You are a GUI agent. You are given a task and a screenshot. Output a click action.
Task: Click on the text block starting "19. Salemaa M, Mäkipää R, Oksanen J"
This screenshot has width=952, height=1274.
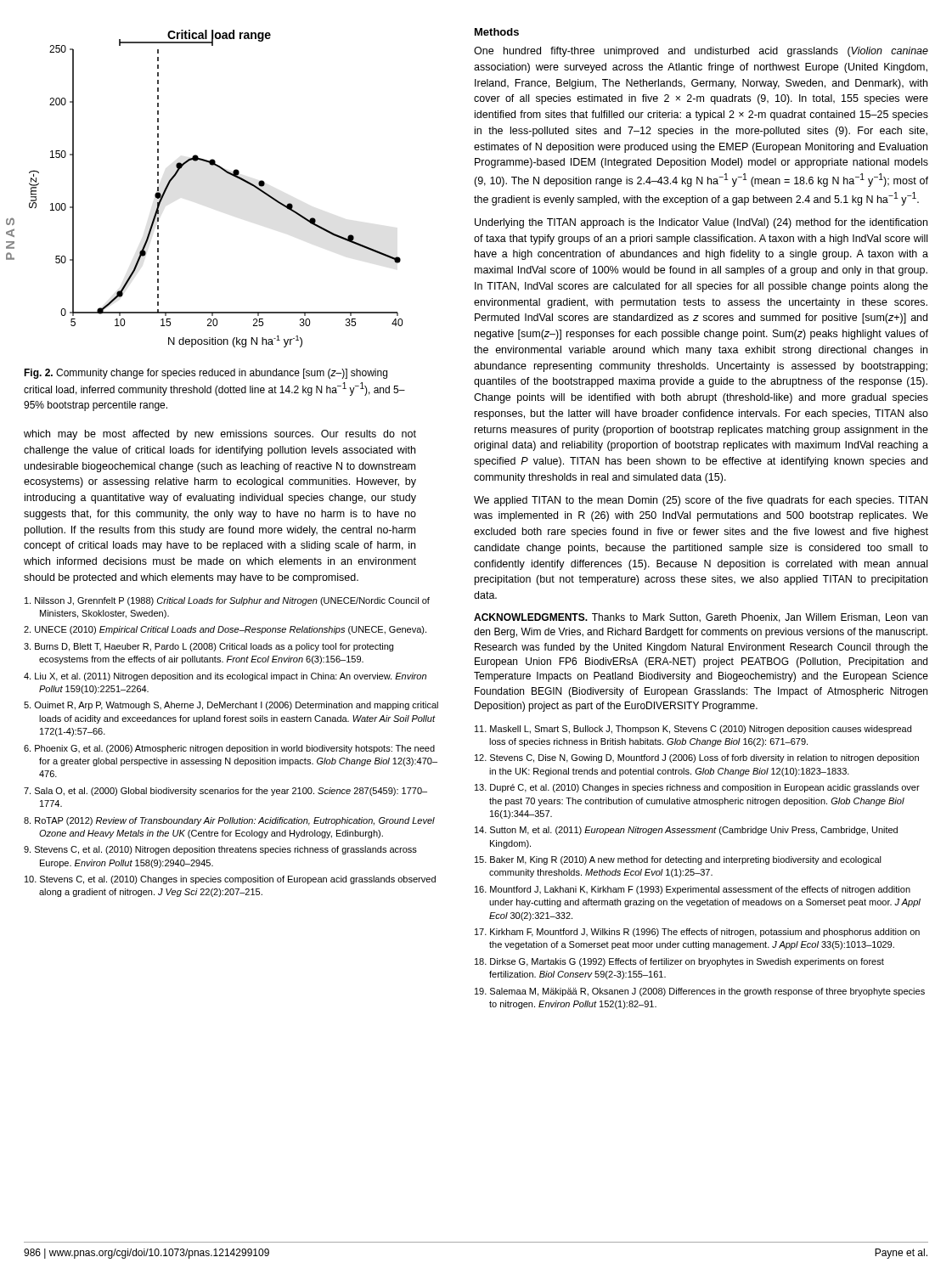coord(699,997)
